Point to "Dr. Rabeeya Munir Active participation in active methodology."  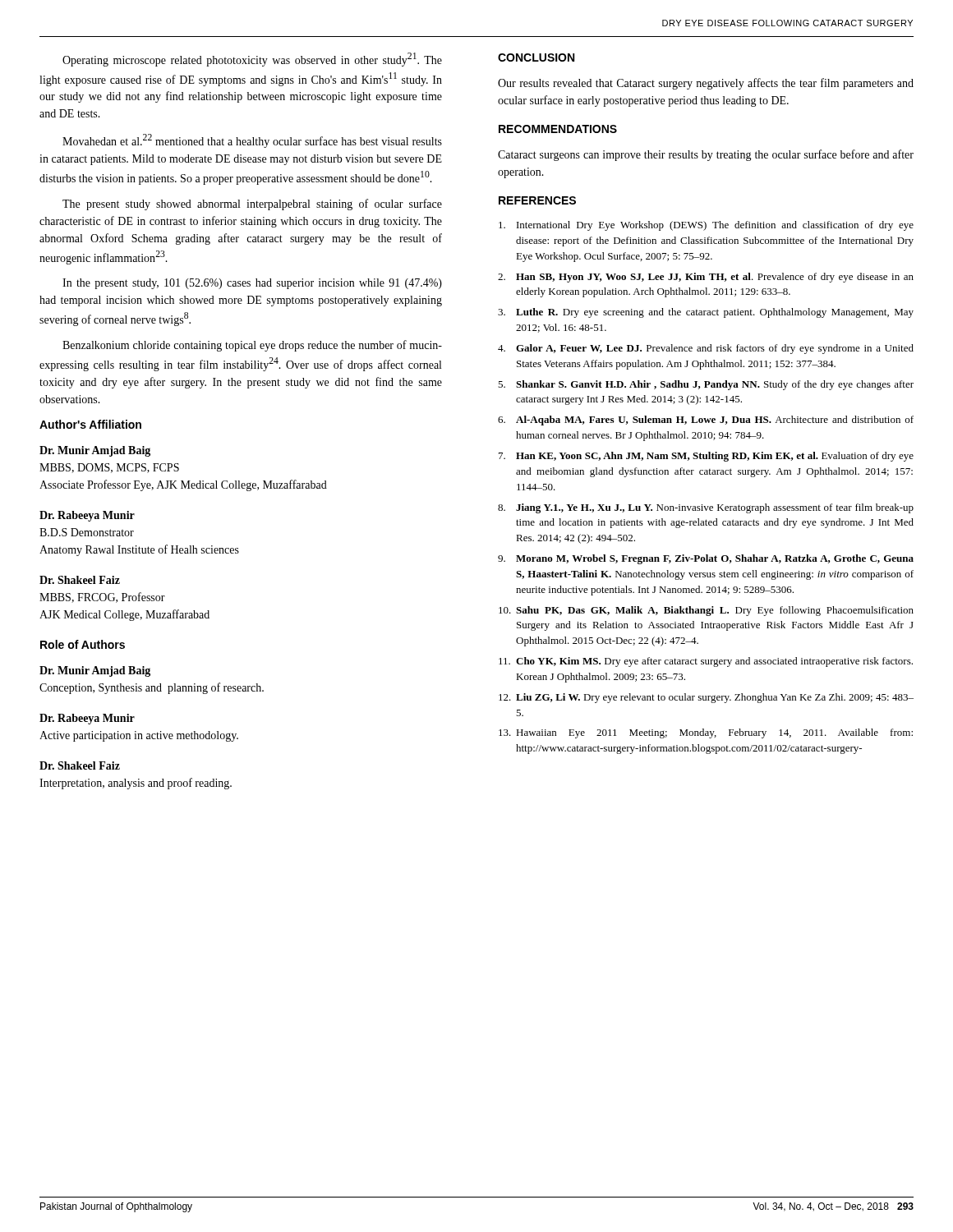pos(241,725)
